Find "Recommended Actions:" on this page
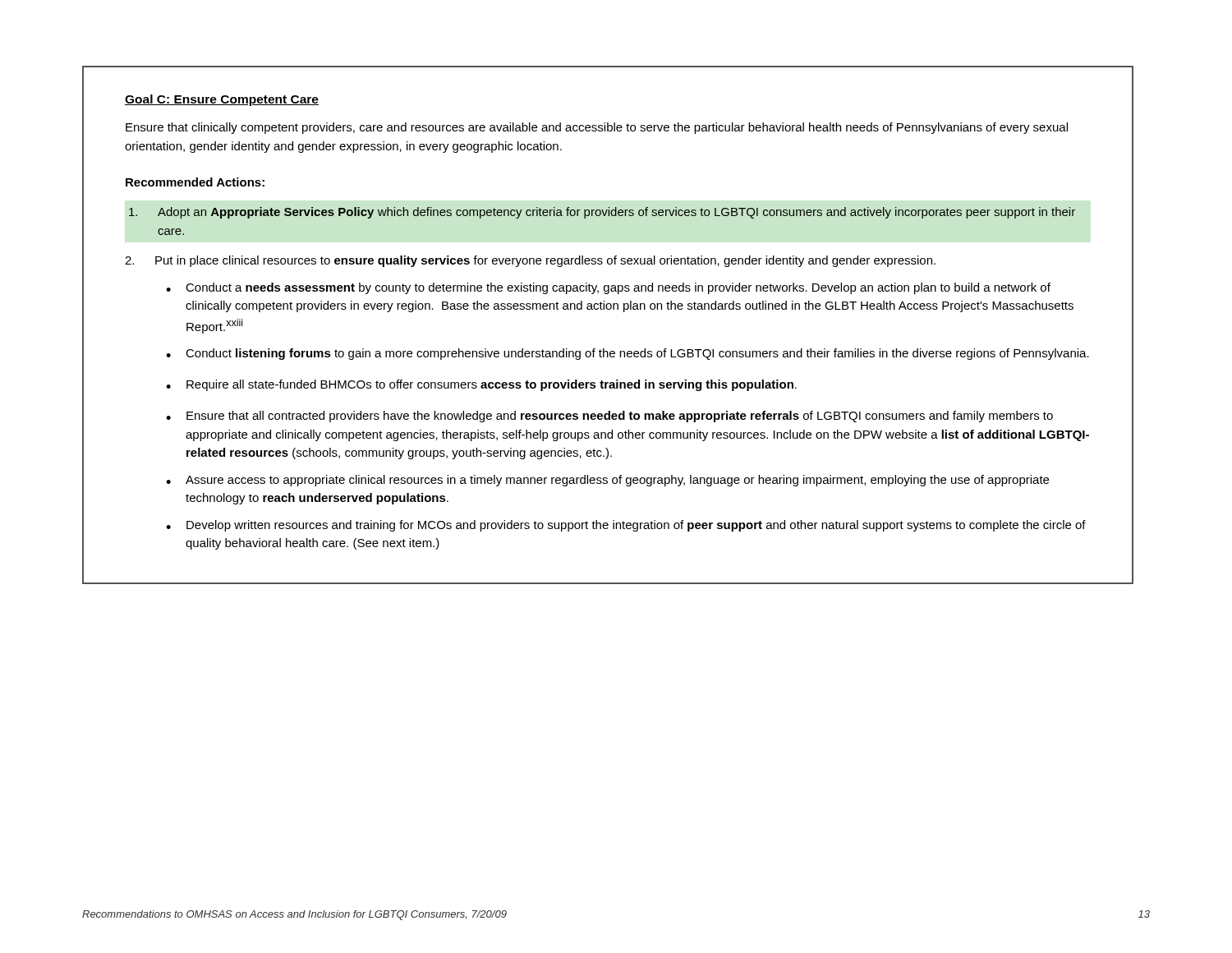This screenshot has height=953, width=1232. pos(195,182)
